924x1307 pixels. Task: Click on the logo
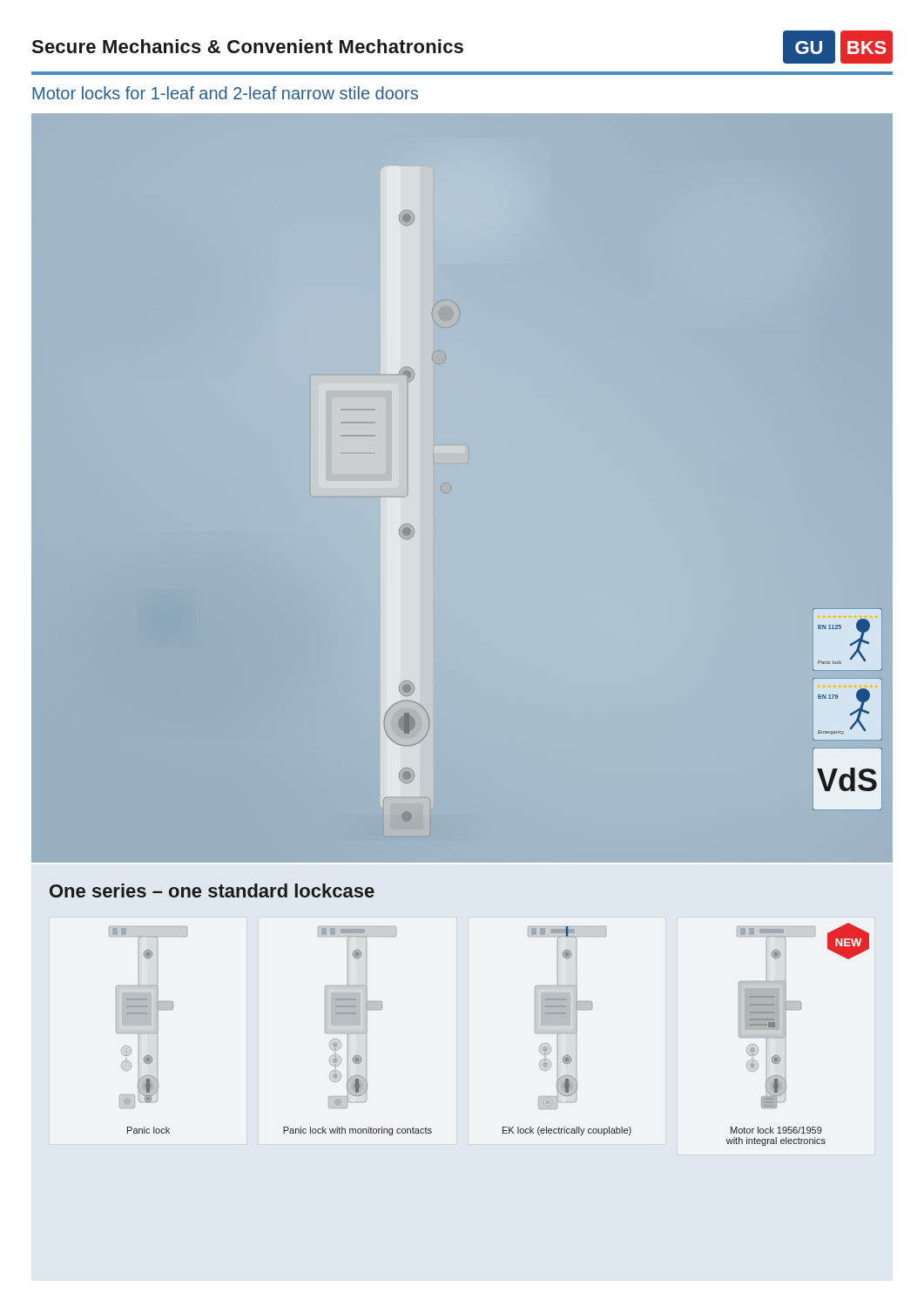click(847, 709)
